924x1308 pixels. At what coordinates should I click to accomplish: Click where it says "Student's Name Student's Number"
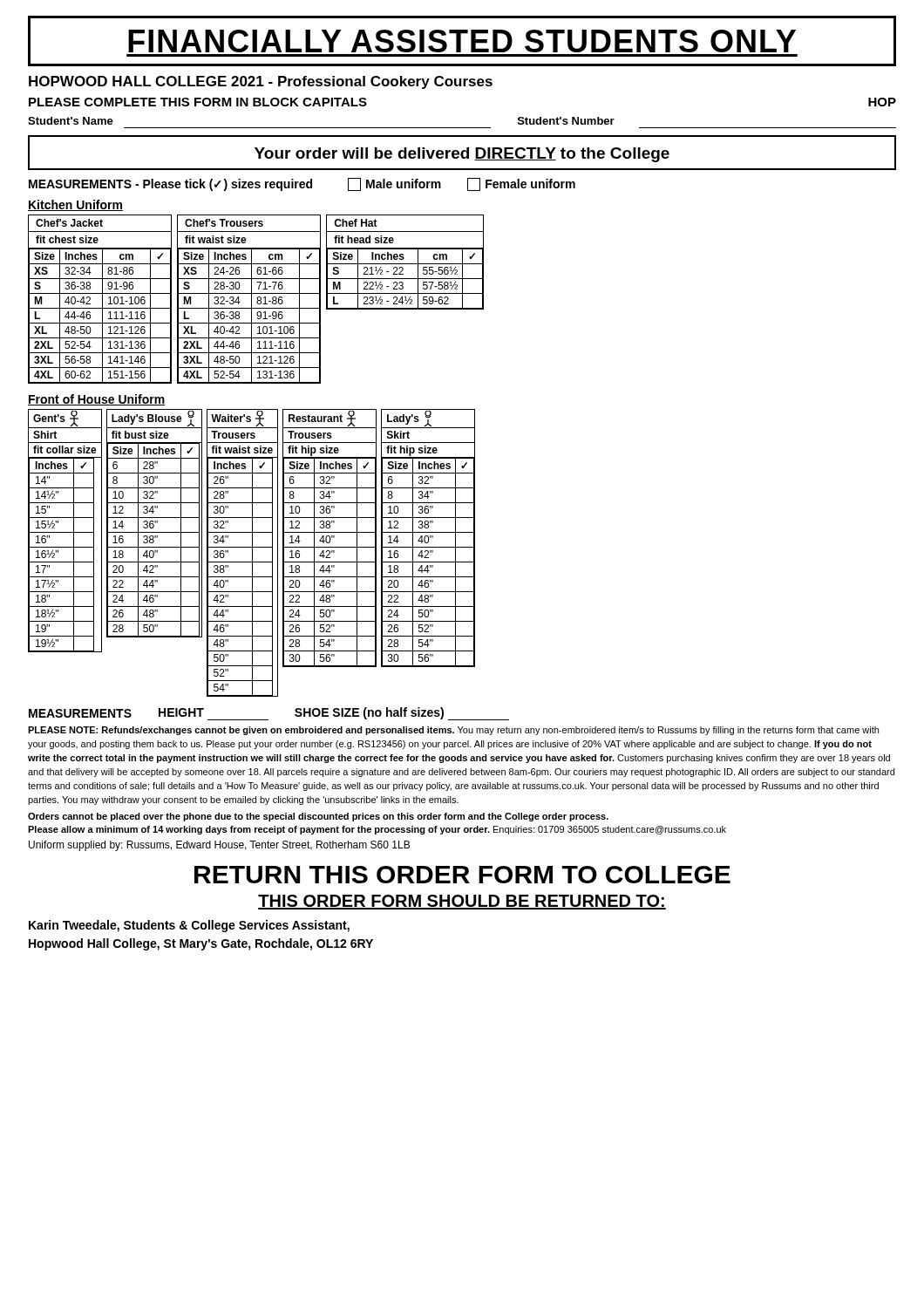coord(462,121)
